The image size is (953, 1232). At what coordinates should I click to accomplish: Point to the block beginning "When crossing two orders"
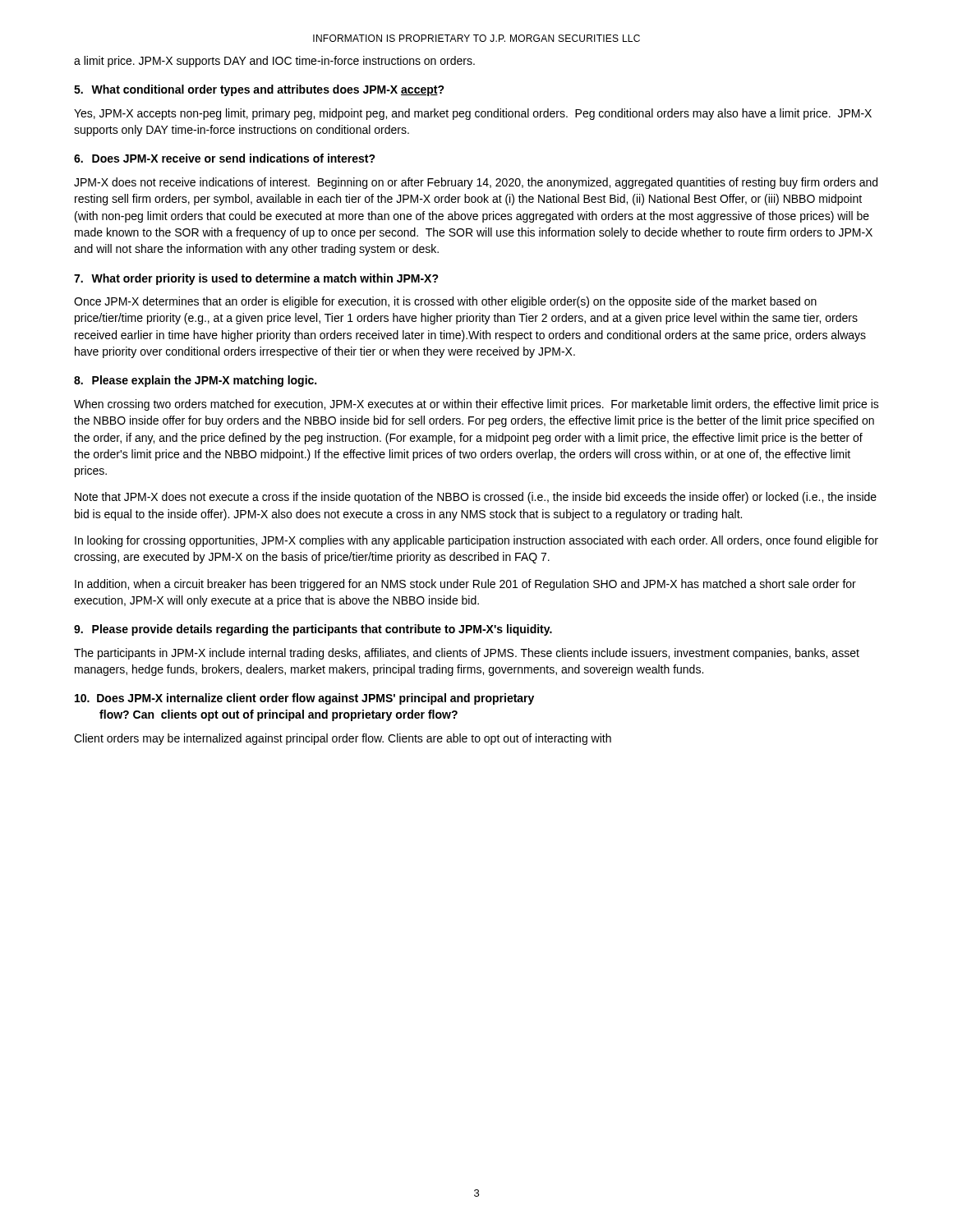pos(476,437)
